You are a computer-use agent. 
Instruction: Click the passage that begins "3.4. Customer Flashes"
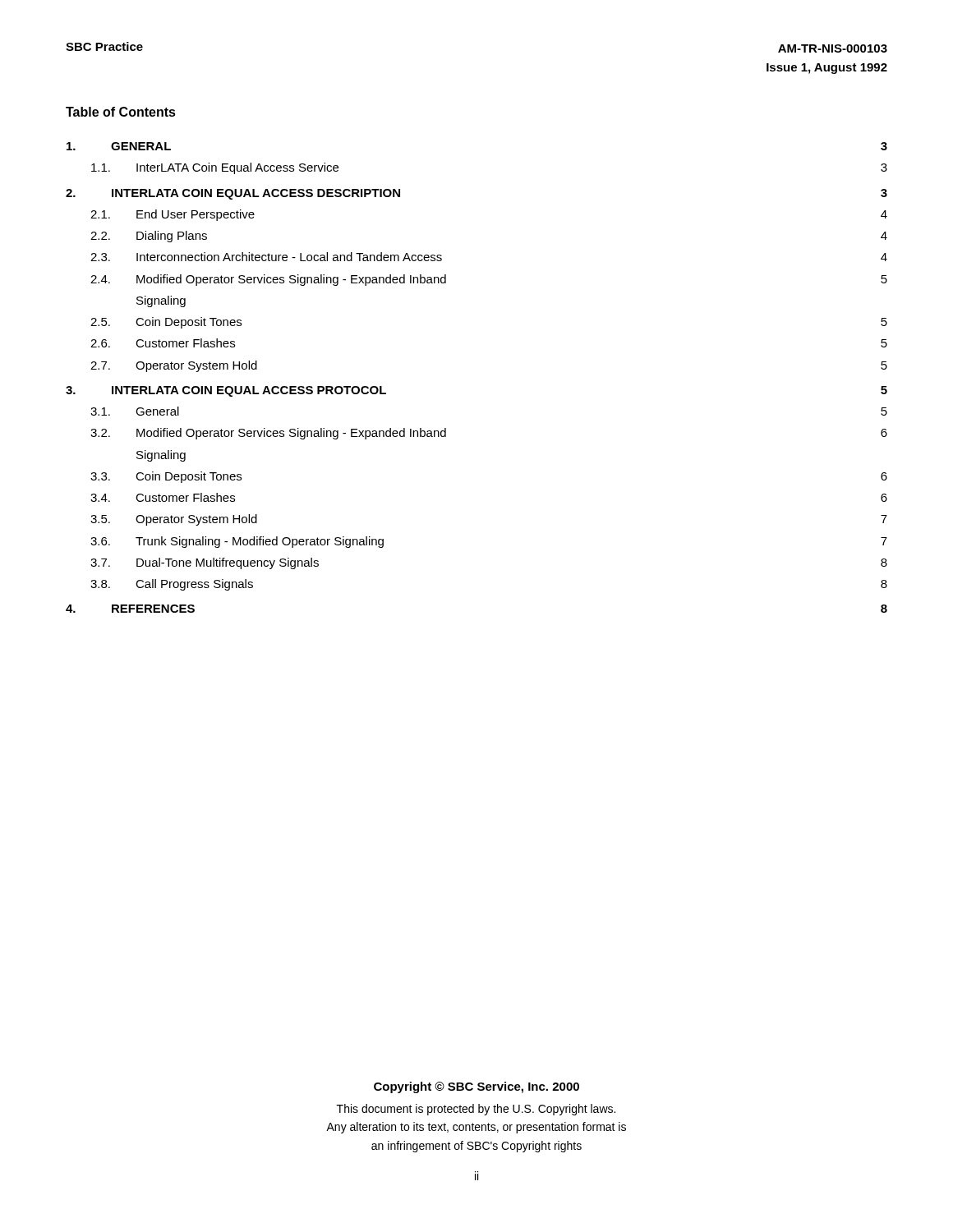click(105, 497)
